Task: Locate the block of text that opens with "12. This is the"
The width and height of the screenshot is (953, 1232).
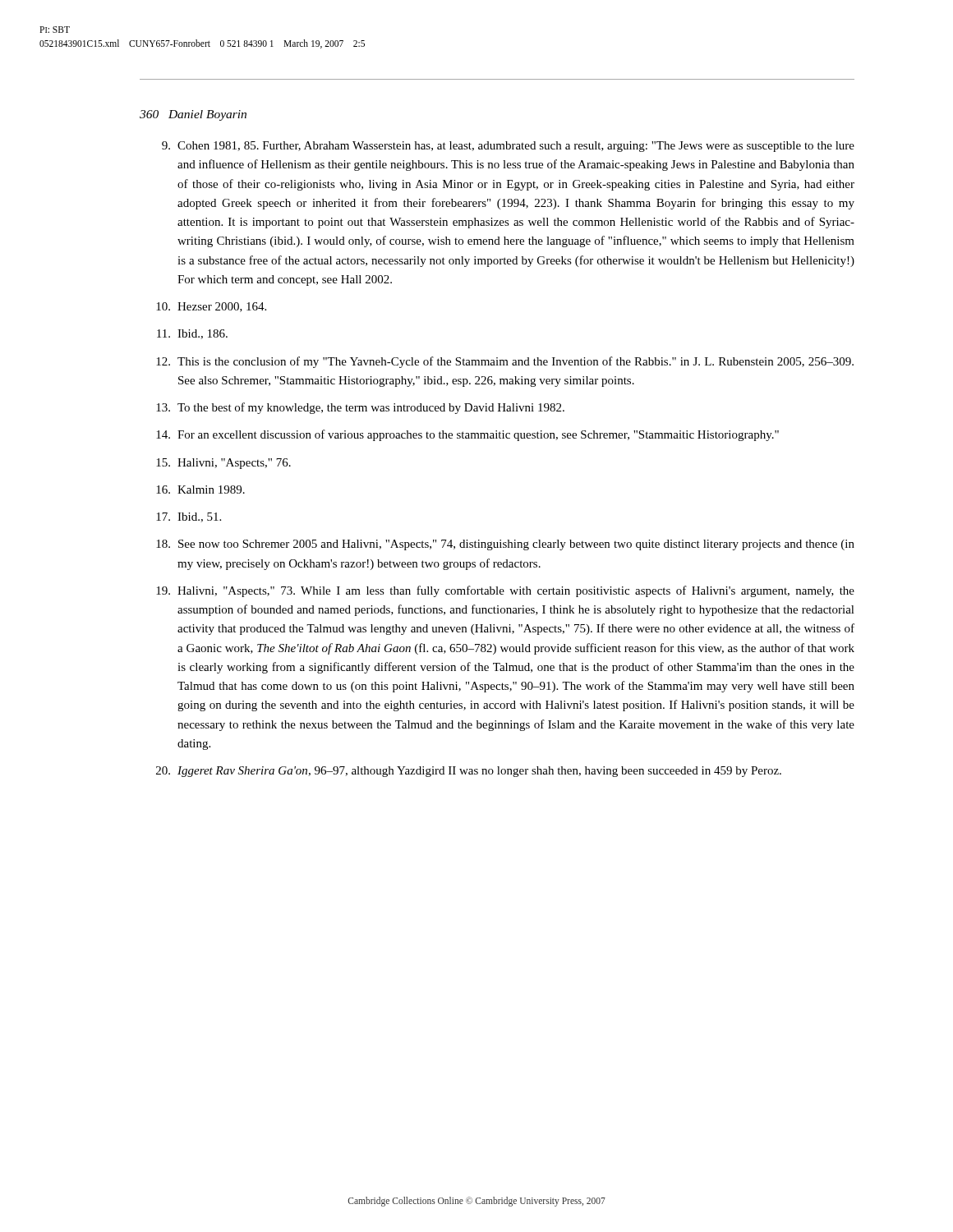Action: coord(497,371)
